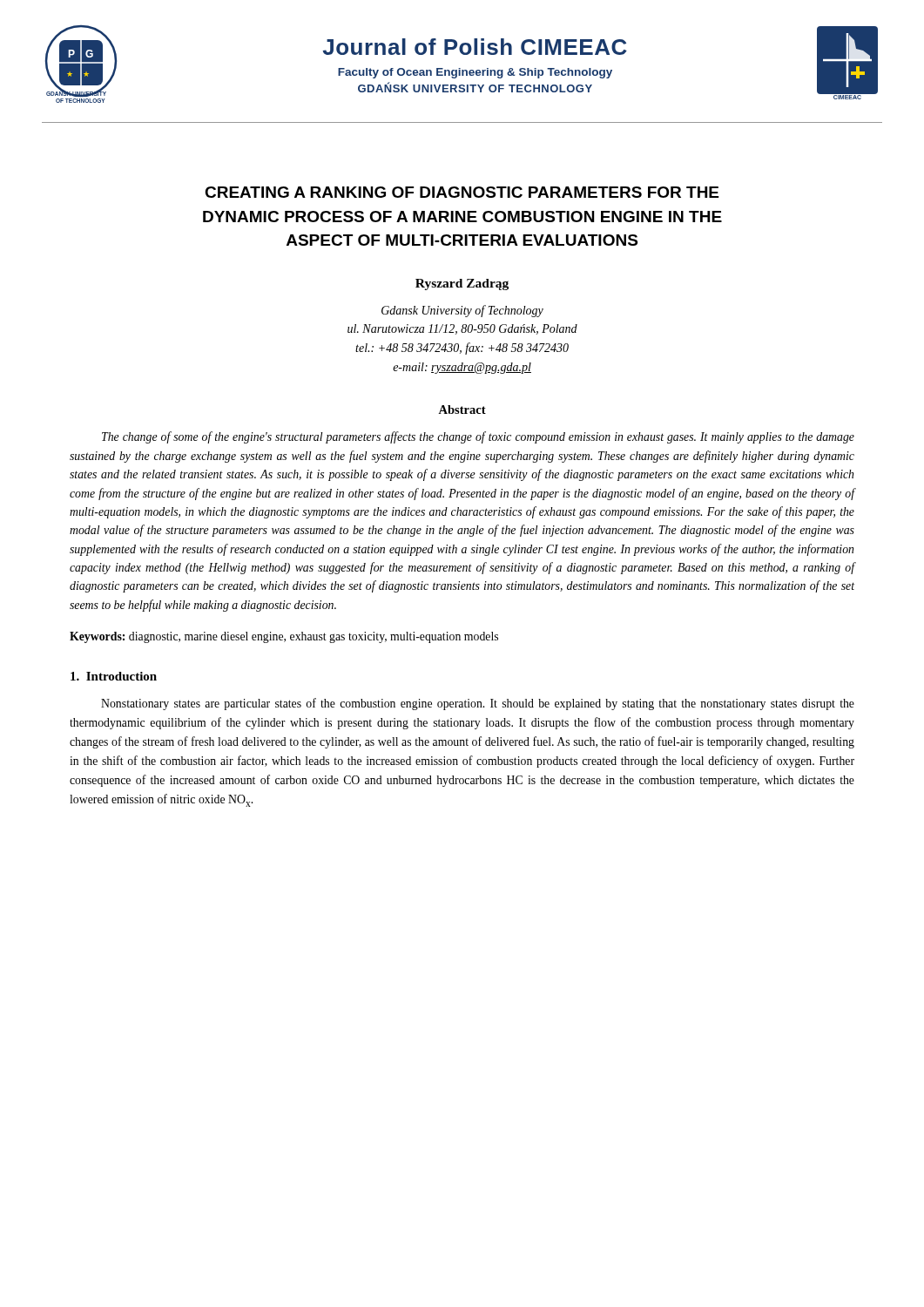The height and width of the screenshot is (1307, 924).
Task: Where is the passage that starts "Gdansk University of Technology ul. Narutowicza 11/12,"?
Action: click(462, 339)
